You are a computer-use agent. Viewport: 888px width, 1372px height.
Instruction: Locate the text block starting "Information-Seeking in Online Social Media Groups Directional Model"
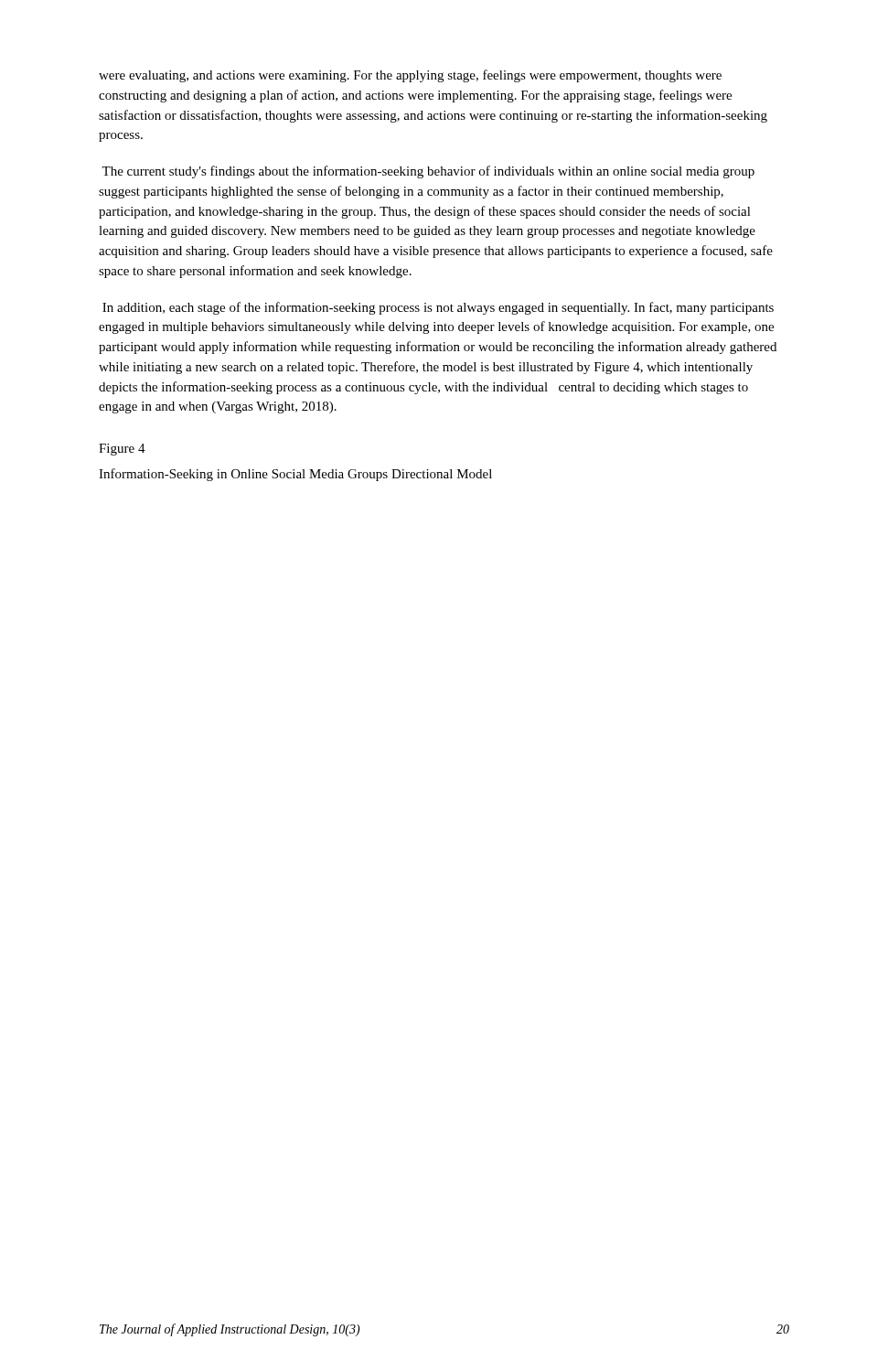pyautogui.click(x=296, y=474)
